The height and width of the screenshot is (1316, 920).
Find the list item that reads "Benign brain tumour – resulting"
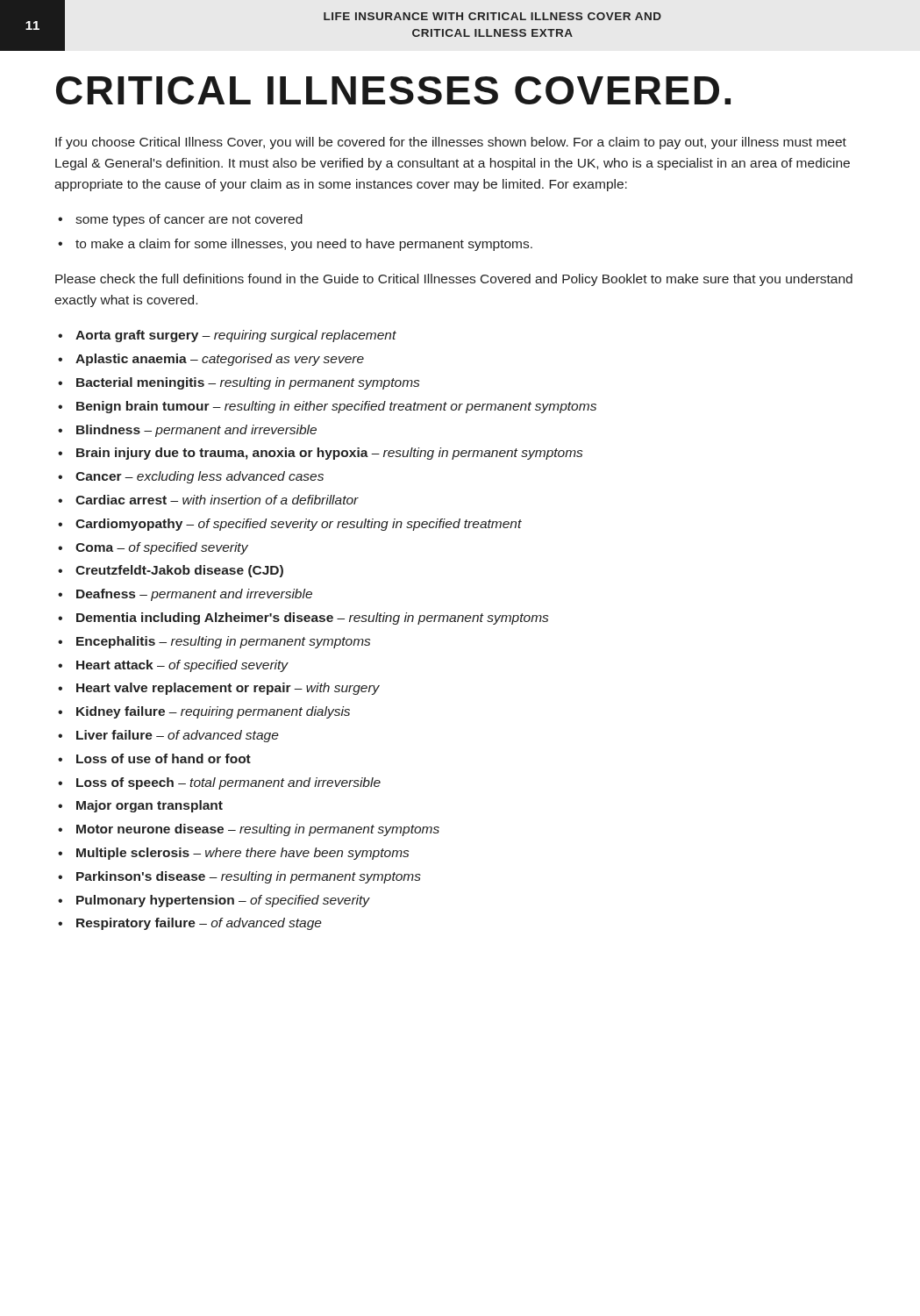pyautogui.click(x=336, y=406)
